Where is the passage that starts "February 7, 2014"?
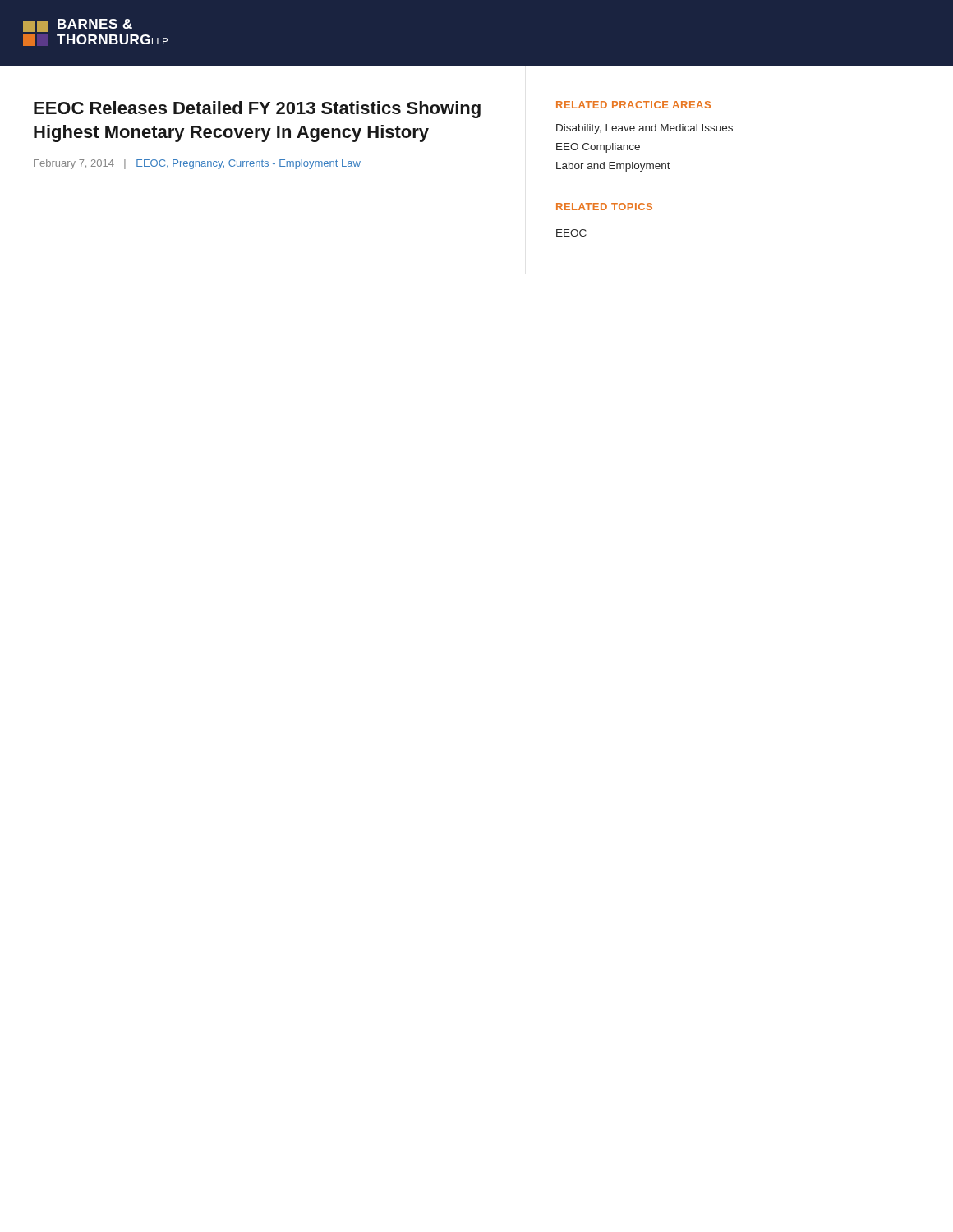The width and height of the screenshot is (953, 1232). pos(197,163)
